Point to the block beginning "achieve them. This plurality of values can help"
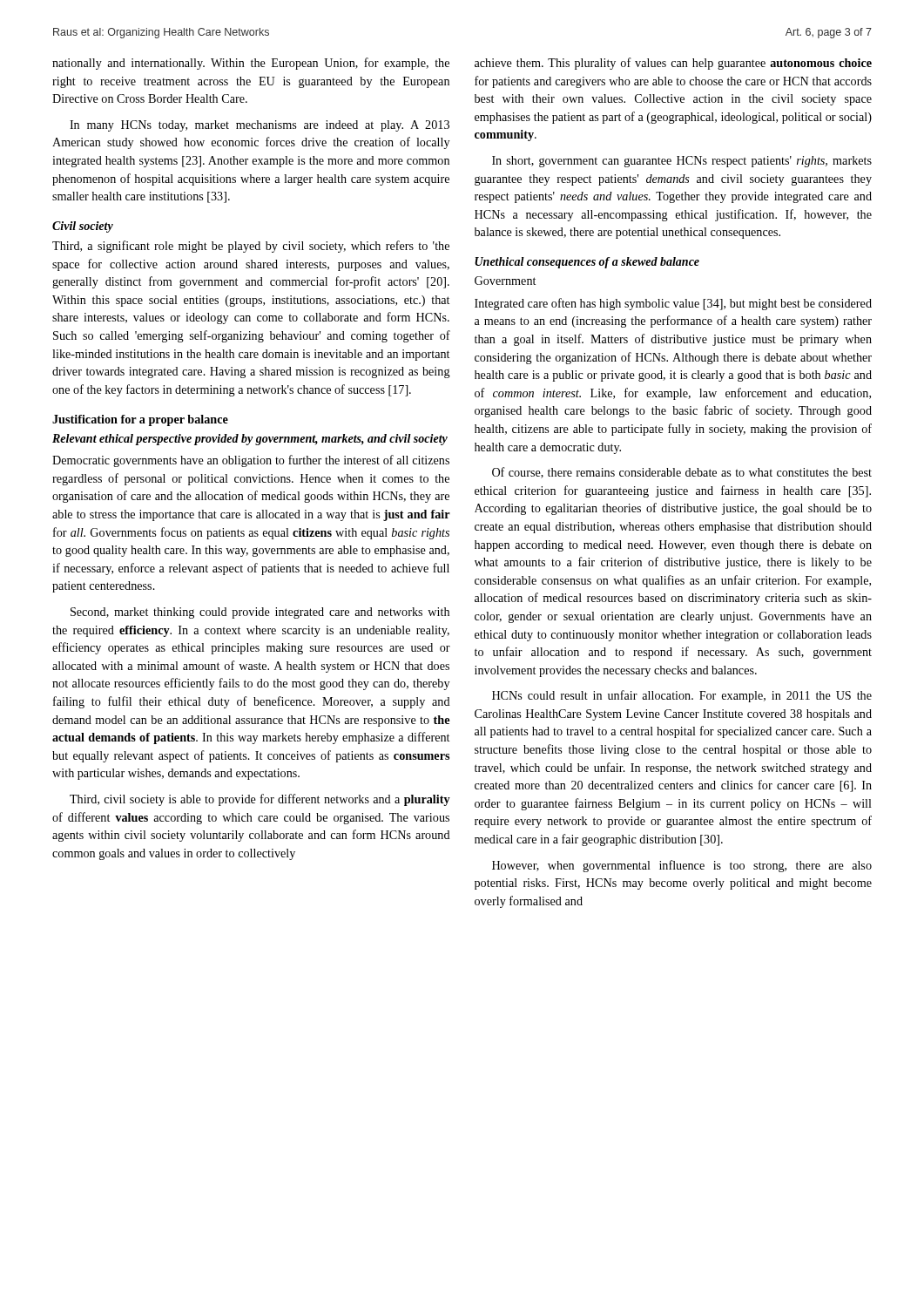This screenshot has width=924, height=1307. tap(673, 99)
